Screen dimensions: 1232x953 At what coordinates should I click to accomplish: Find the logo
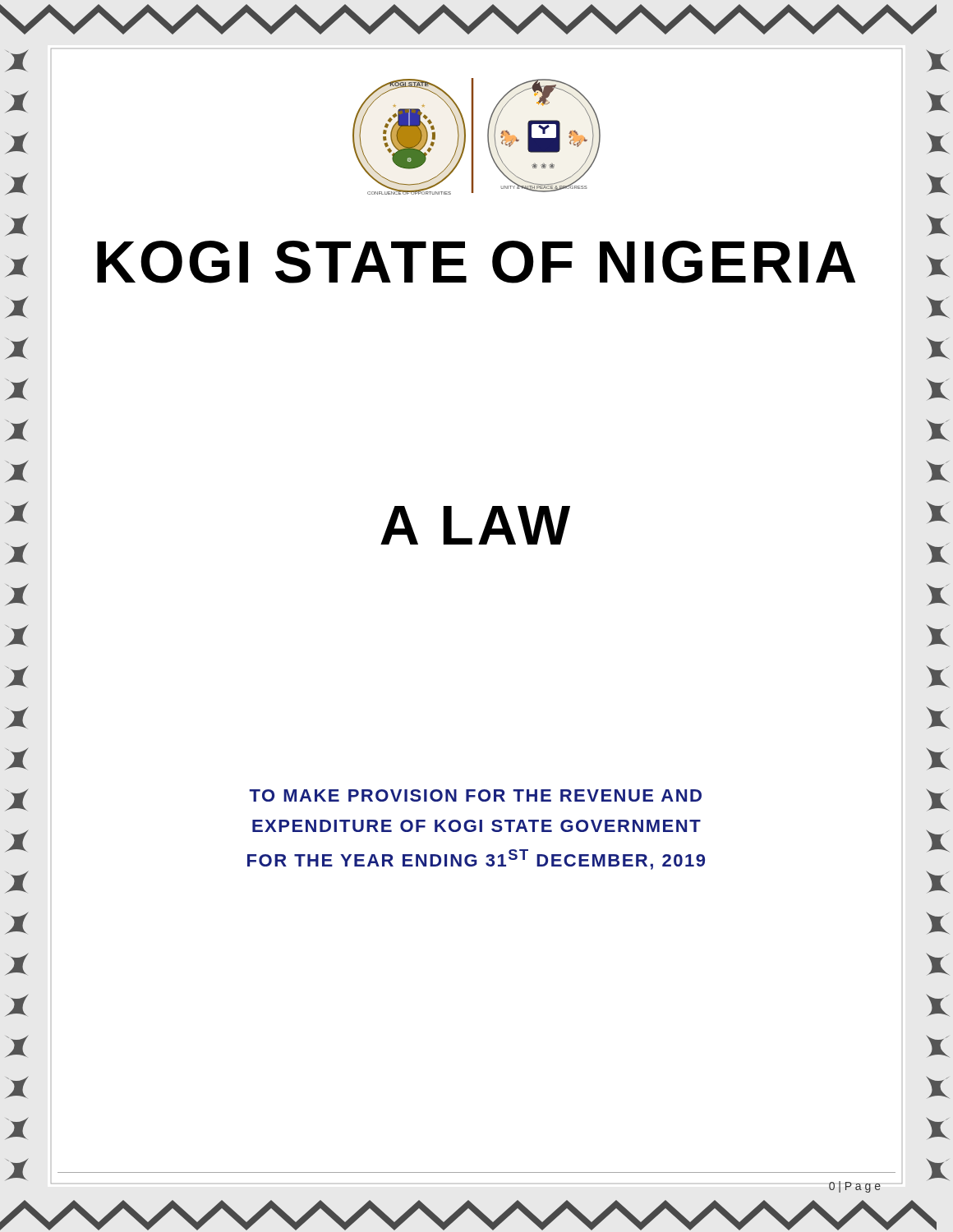(476, 136)
